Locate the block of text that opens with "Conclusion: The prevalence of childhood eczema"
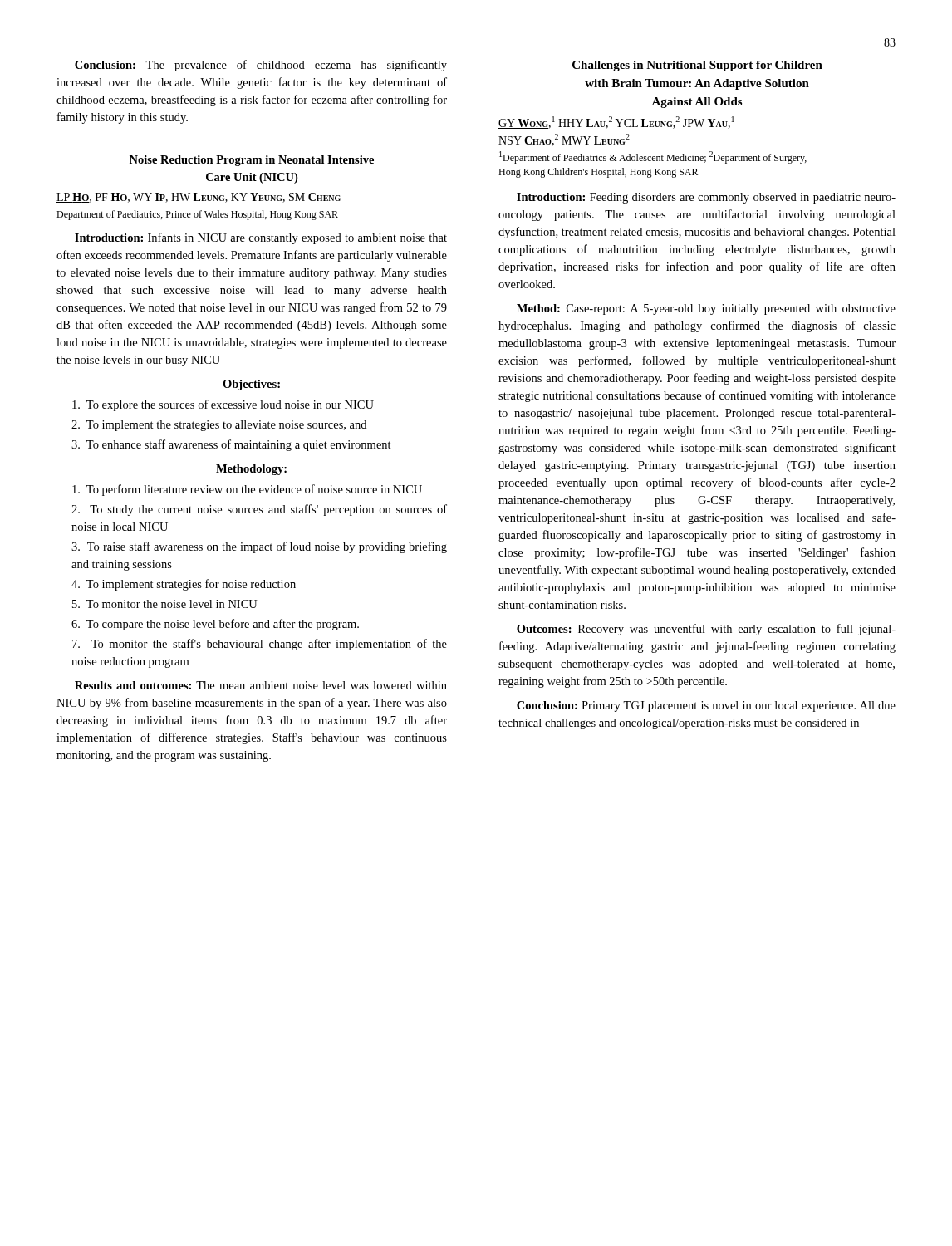This screenshot has height=1246, width=952. click(252, 91)
